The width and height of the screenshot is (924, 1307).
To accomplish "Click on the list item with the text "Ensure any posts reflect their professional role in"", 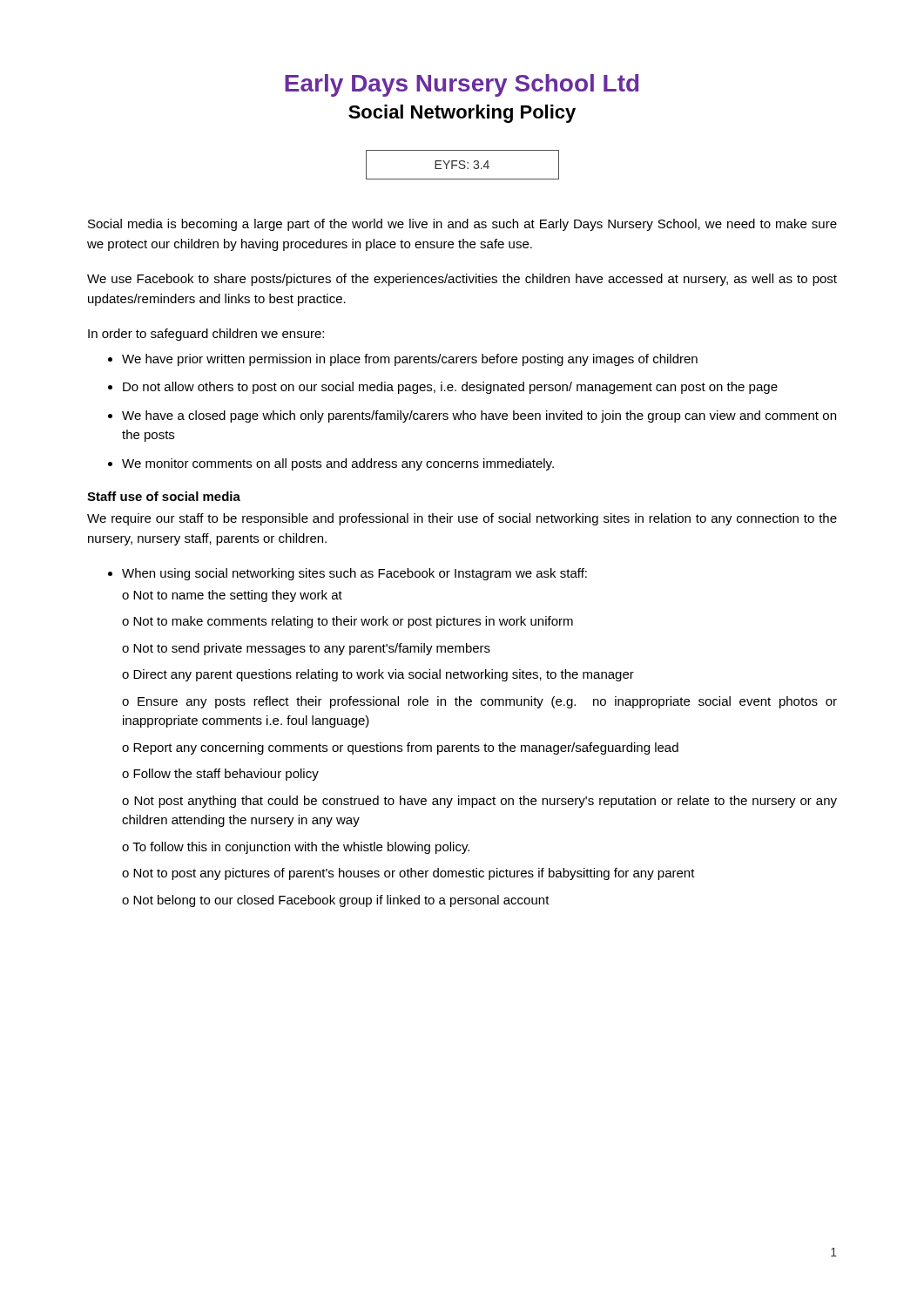I will 479,710.
